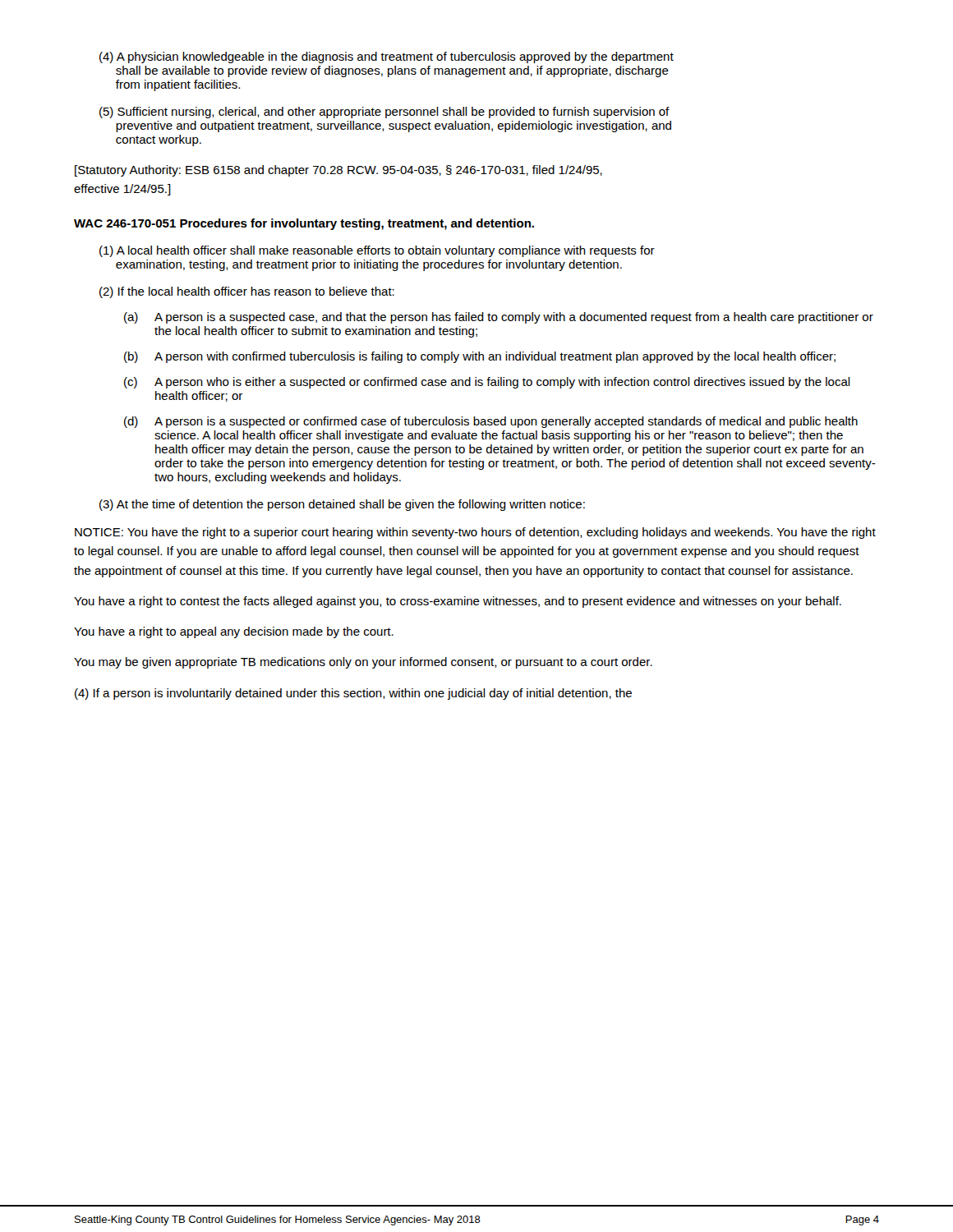Locate the block starting "(c) A person who is either a suspected"
953x1232 pixels.
(x=501, y=389)
